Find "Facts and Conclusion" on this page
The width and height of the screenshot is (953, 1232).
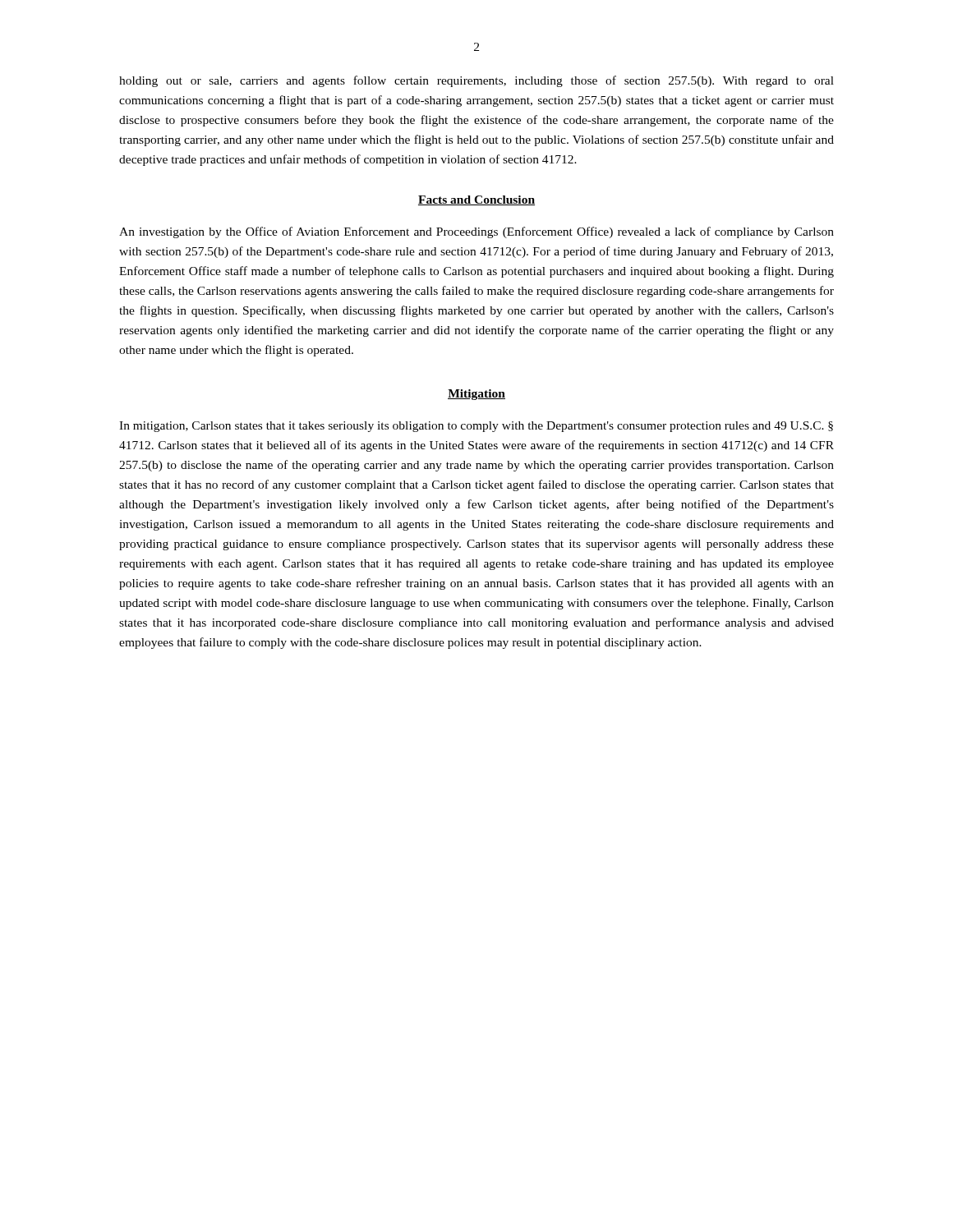(x=476, y=199)
